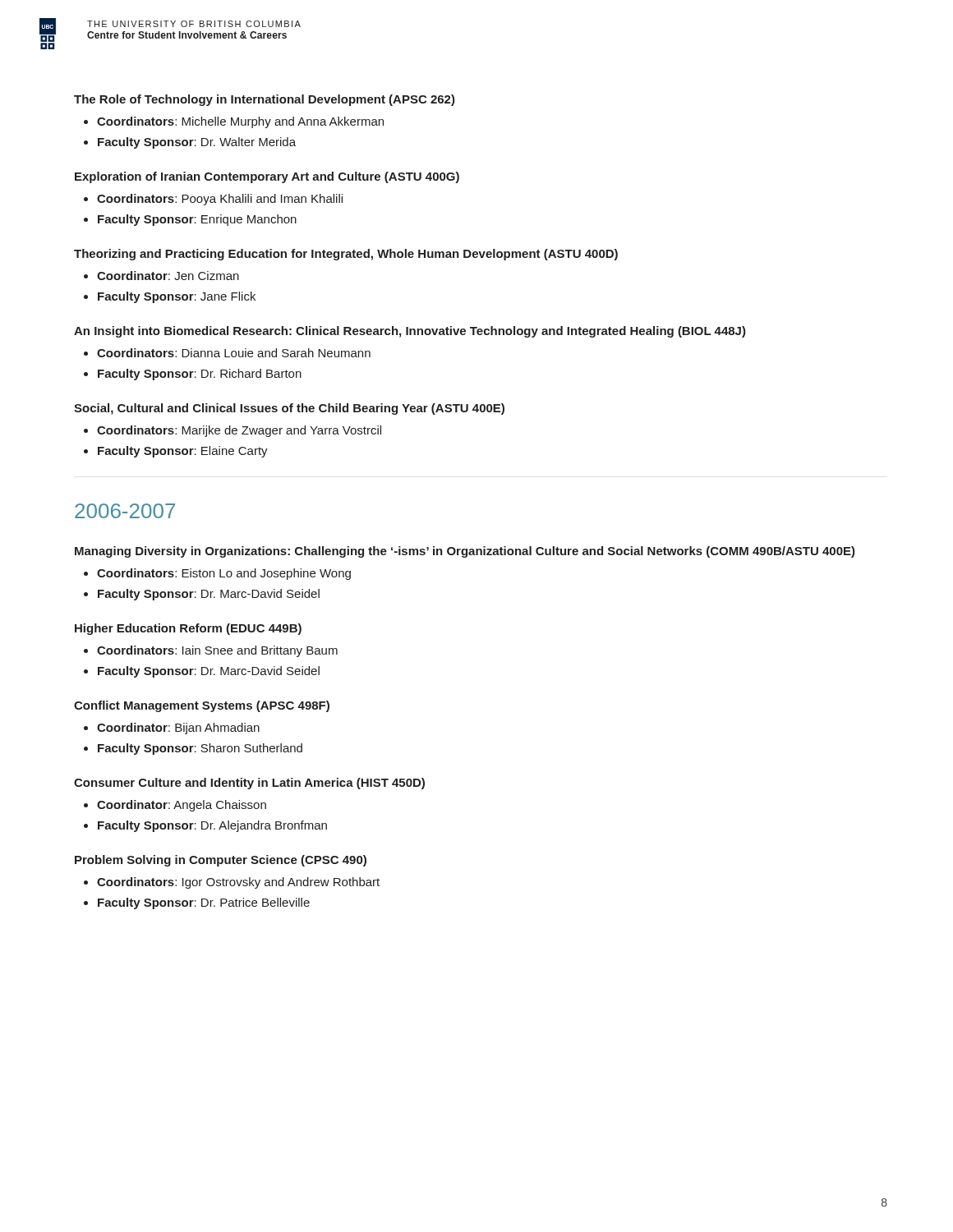Screen dimensions: 1232x953
Task: Find the list item that reads "Coordinator: Jen Cizman"
Action: click(168, 276)
